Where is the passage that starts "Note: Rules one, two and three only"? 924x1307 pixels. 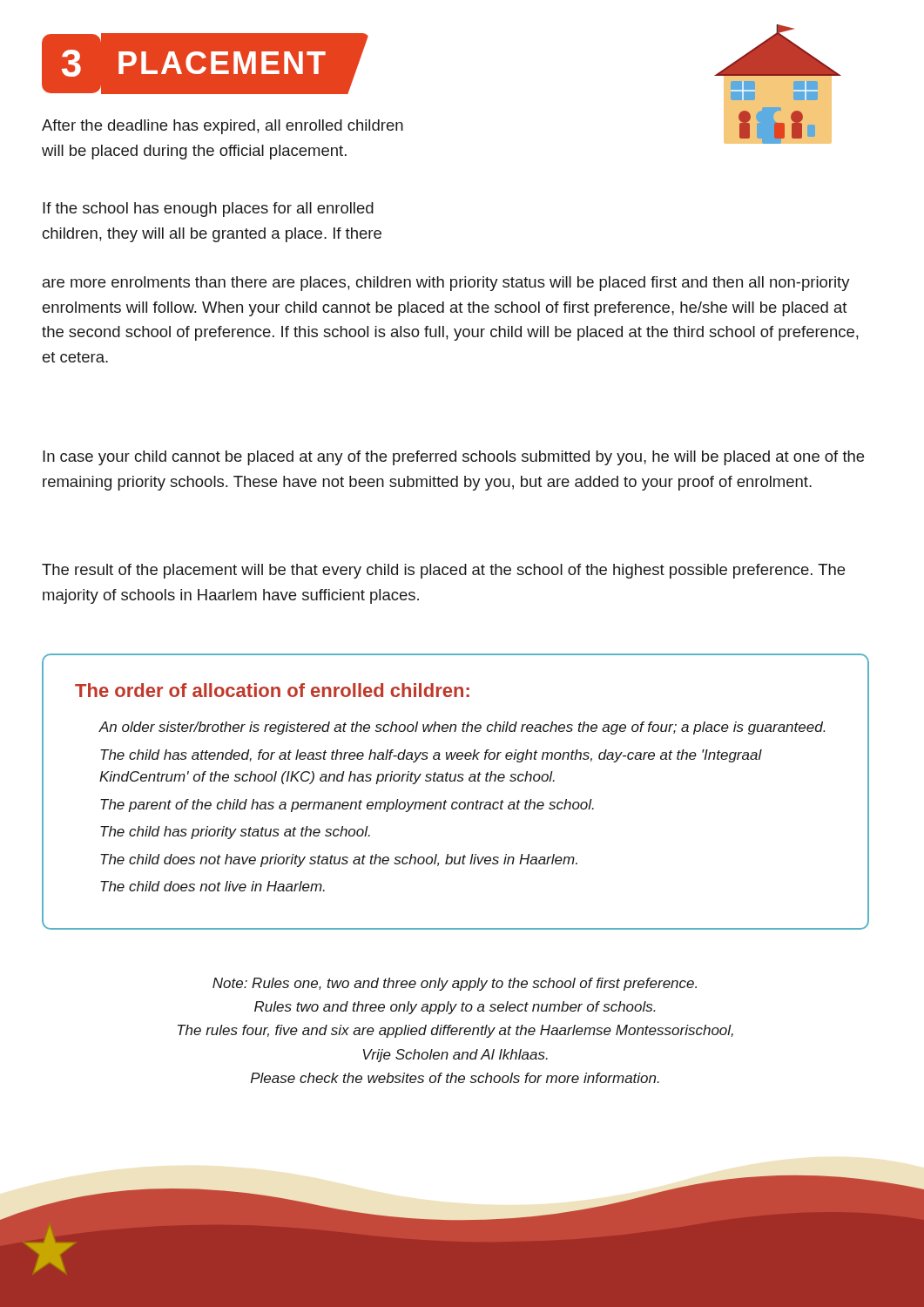[x=455, y=1031]
